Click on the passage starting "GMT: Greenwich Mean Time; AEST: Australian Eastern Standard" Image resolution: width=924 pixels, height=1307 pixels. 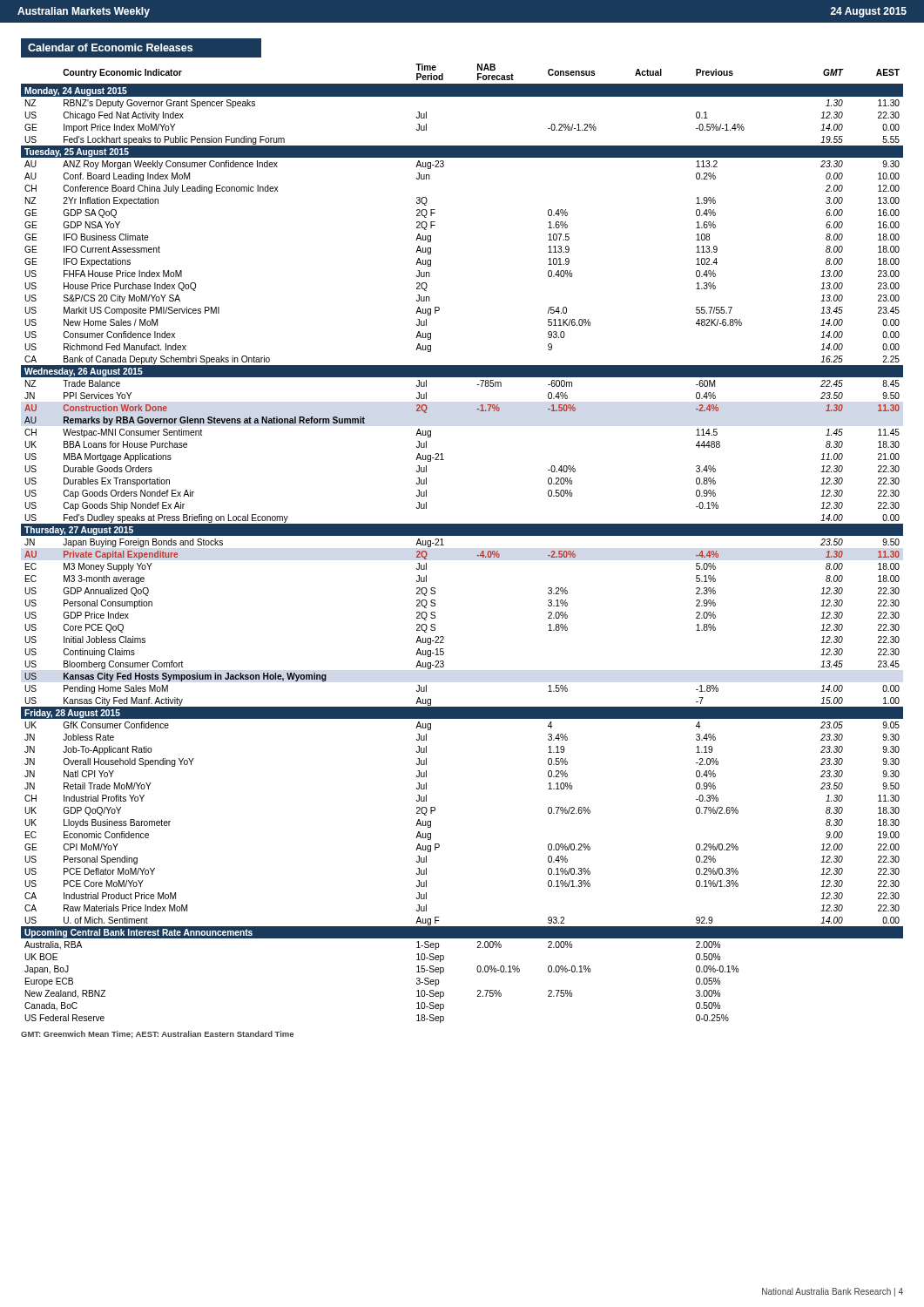coord(157,1034)
